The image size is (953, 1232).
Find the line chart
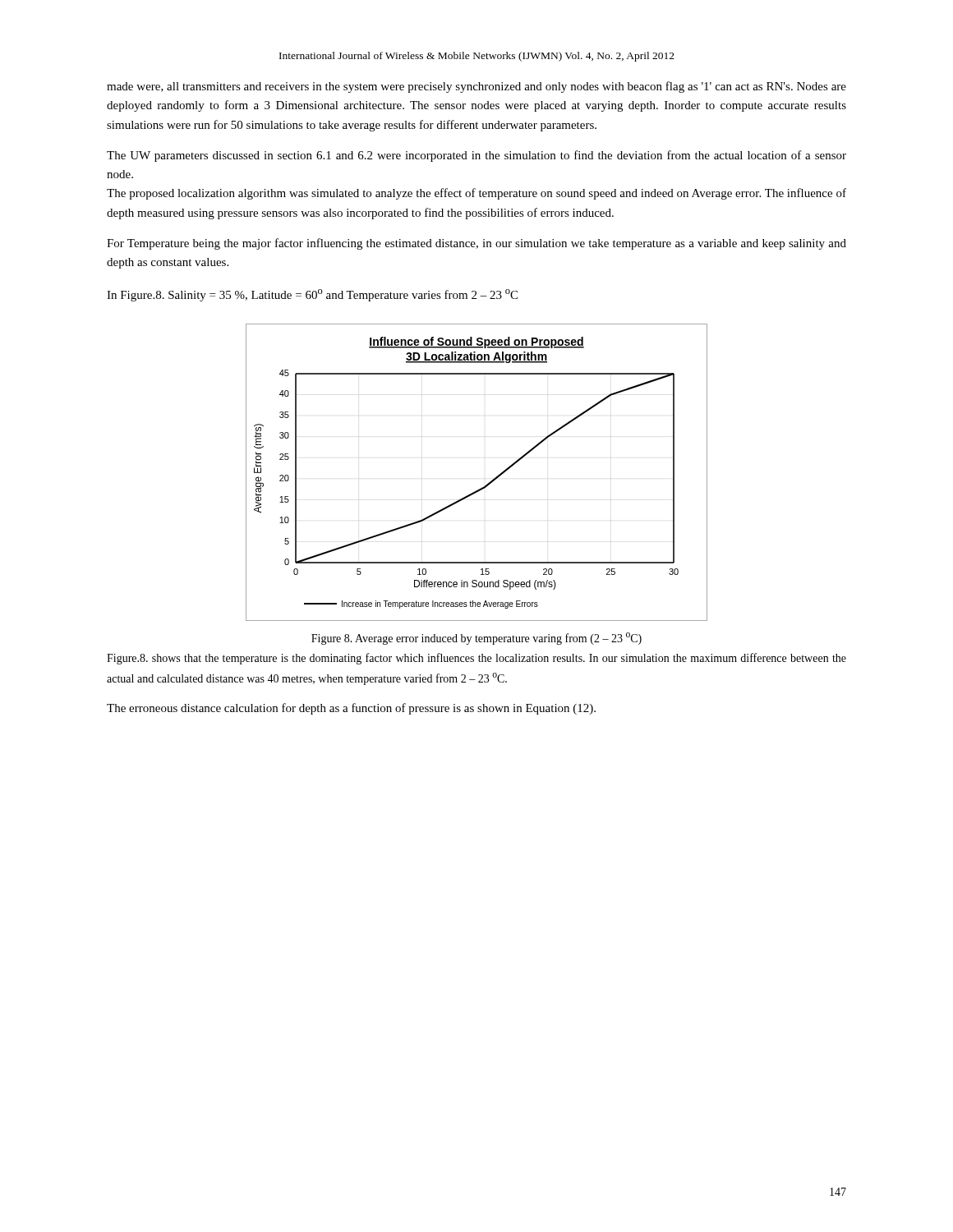(x=476, y=472)
